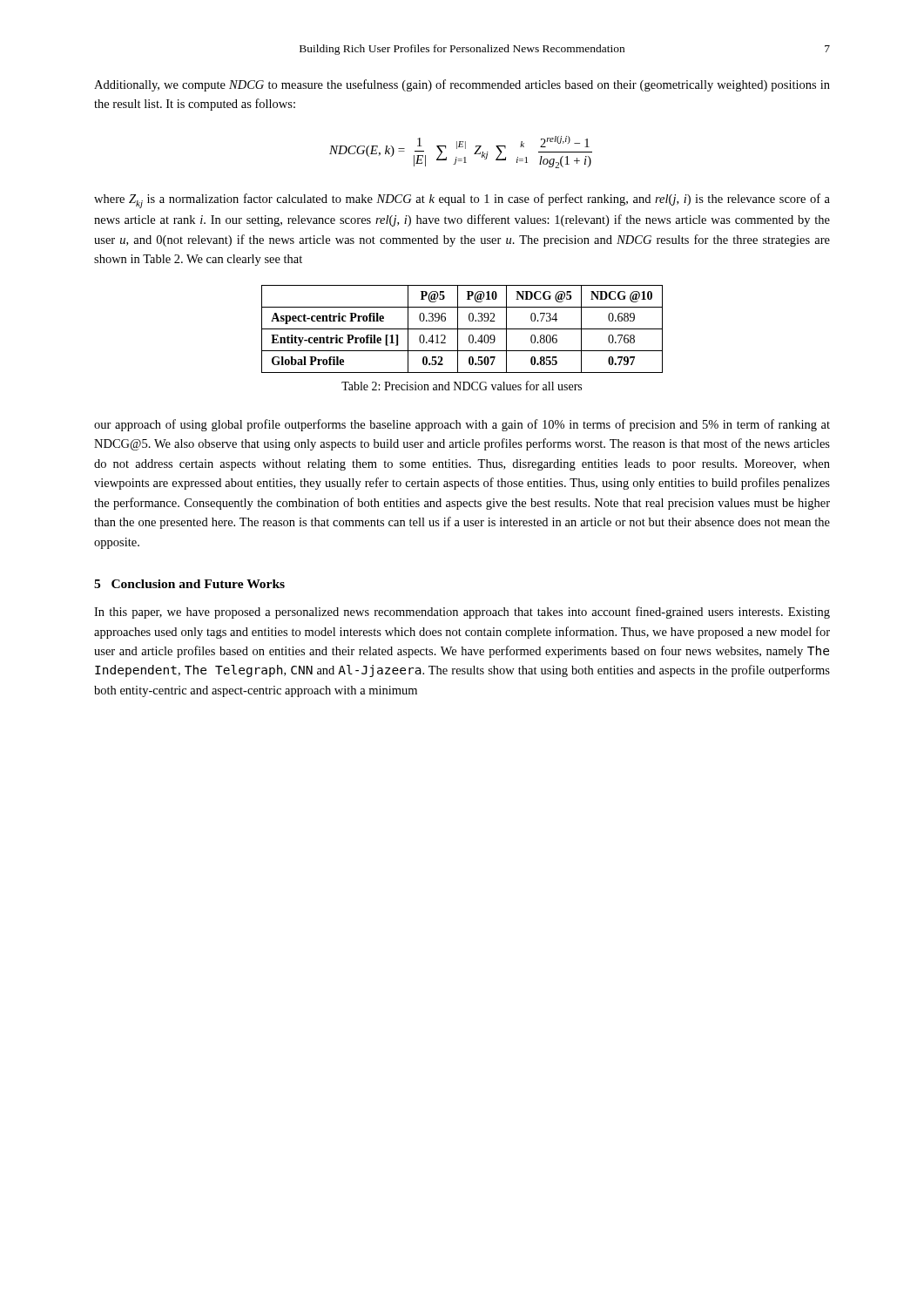
Task: Click the section header
Action: (189, 583)
